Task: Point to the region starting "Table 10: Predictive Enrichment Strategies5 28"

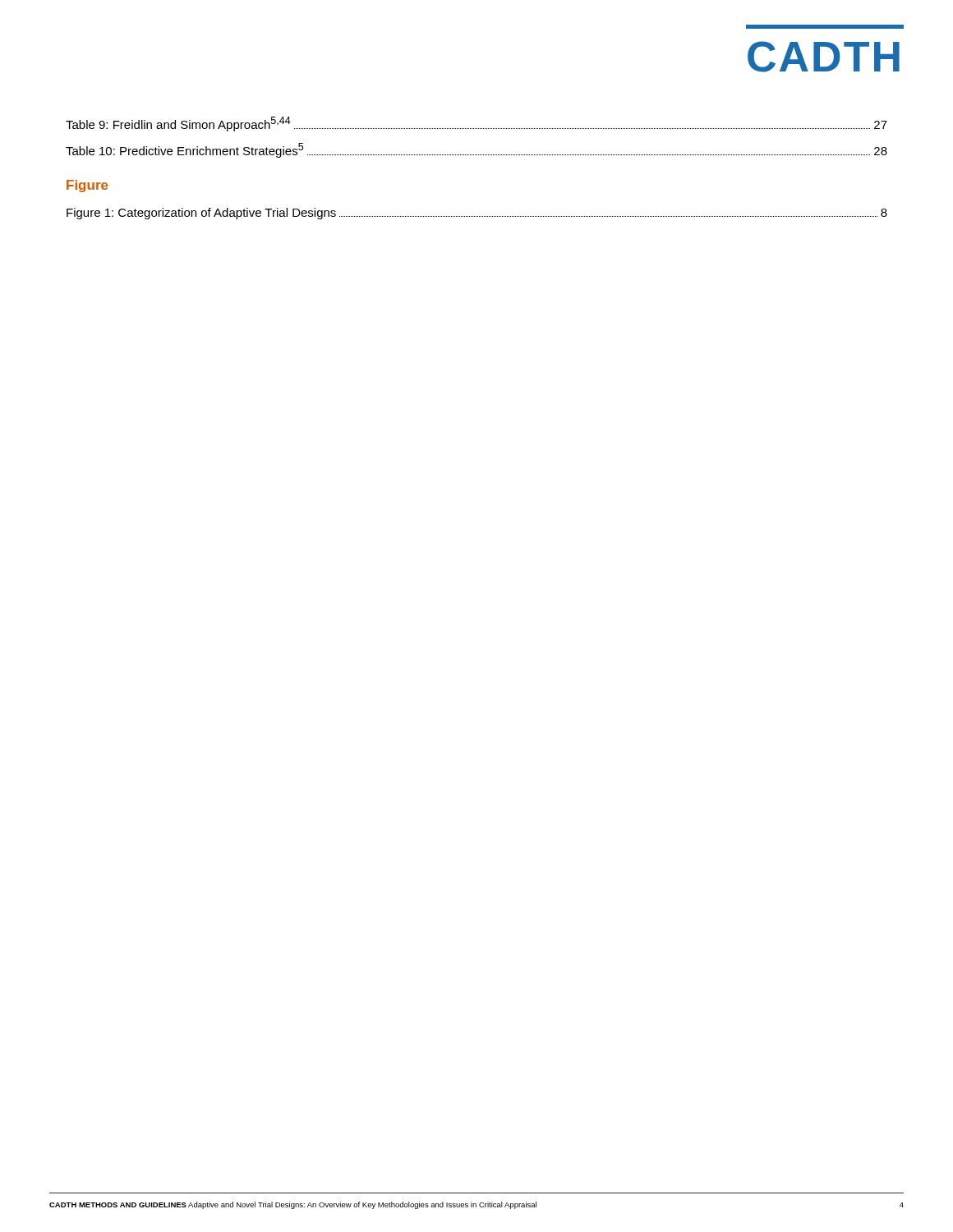Action: [x=476, y=150]
